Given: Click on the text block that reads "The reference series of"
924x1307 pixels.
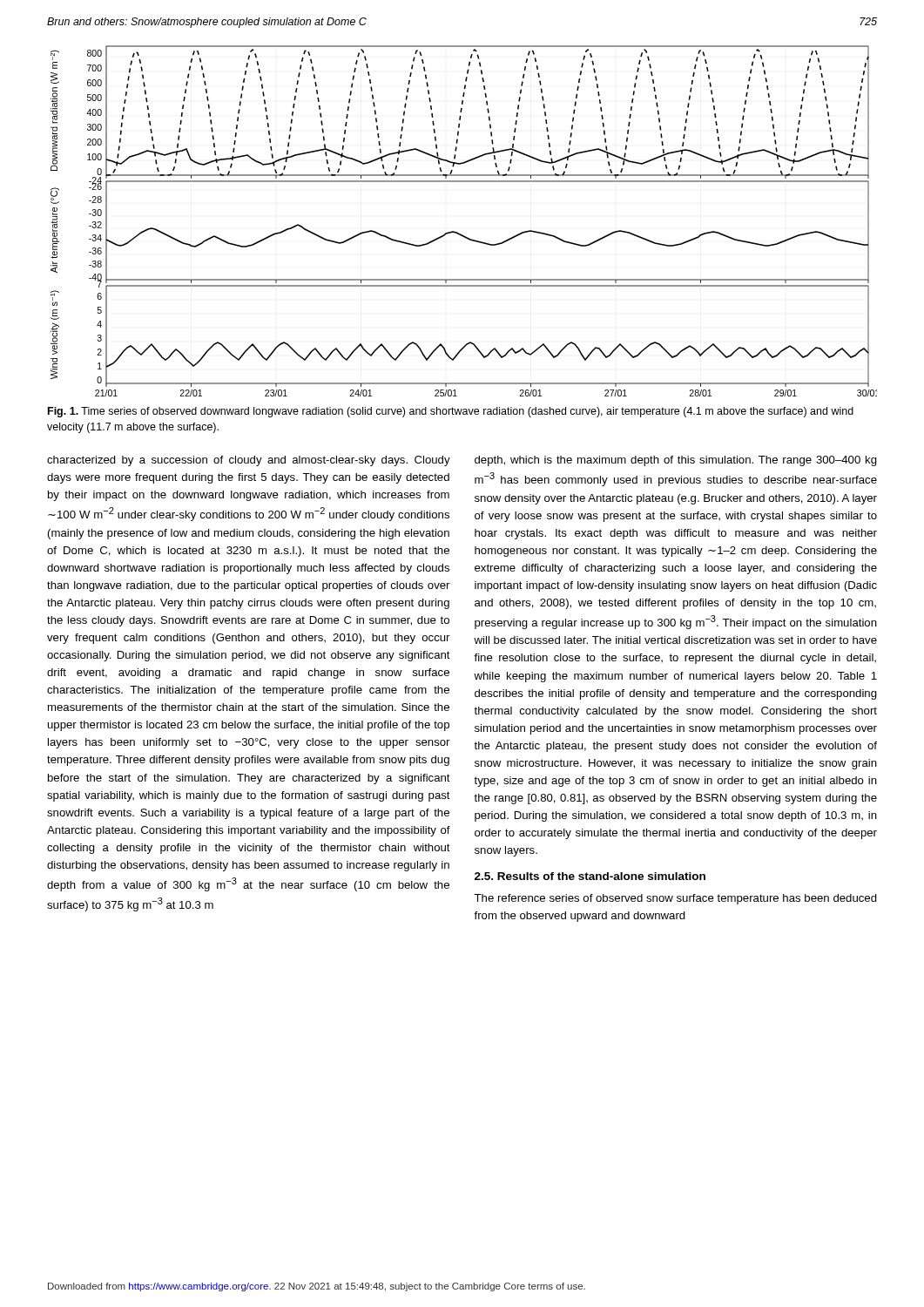Looking at the screenshot, I should coord(676,906).
